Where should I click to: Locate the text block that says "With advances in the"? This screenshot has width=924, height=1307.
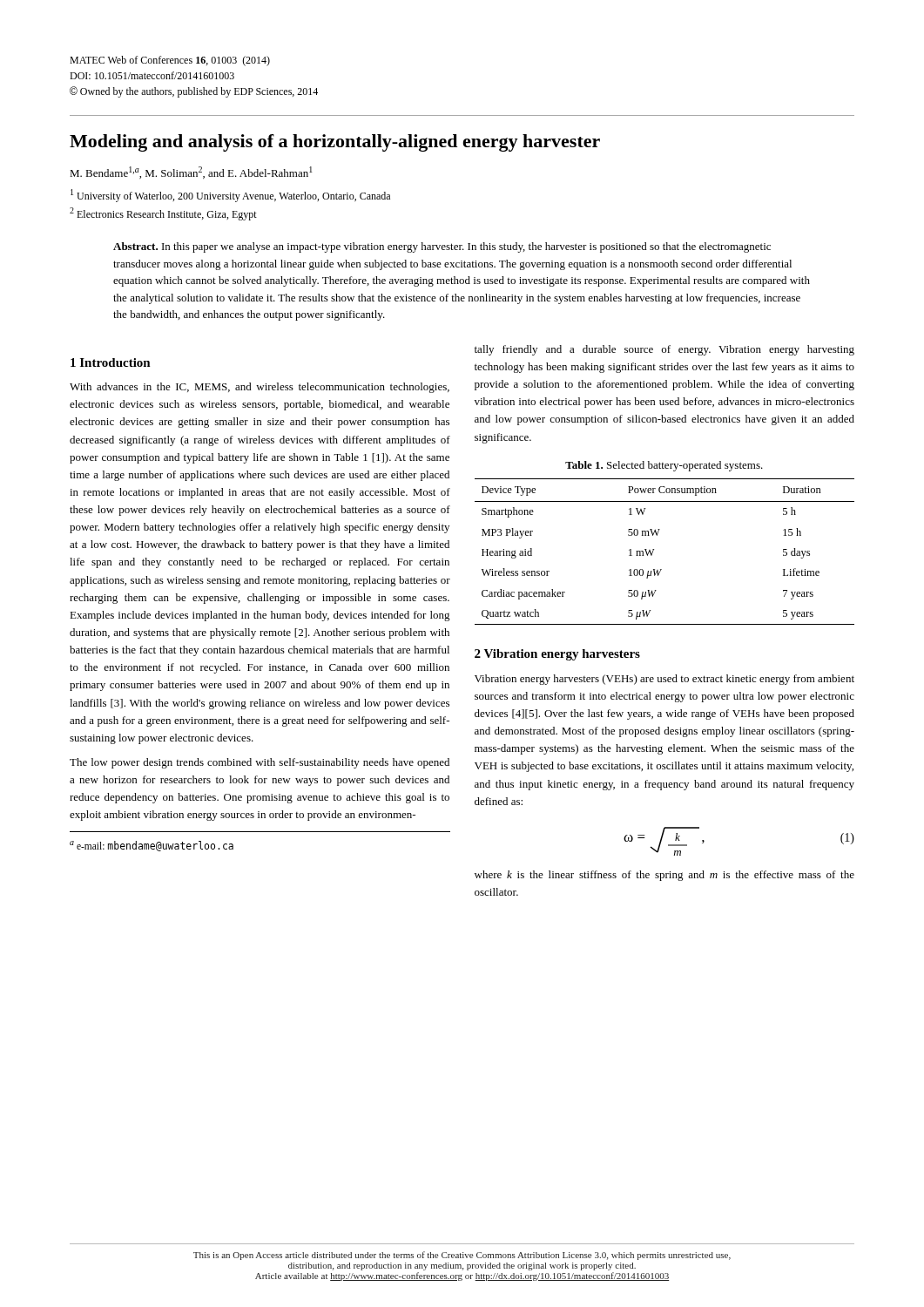pyautogui.click(x=260, y=601)
